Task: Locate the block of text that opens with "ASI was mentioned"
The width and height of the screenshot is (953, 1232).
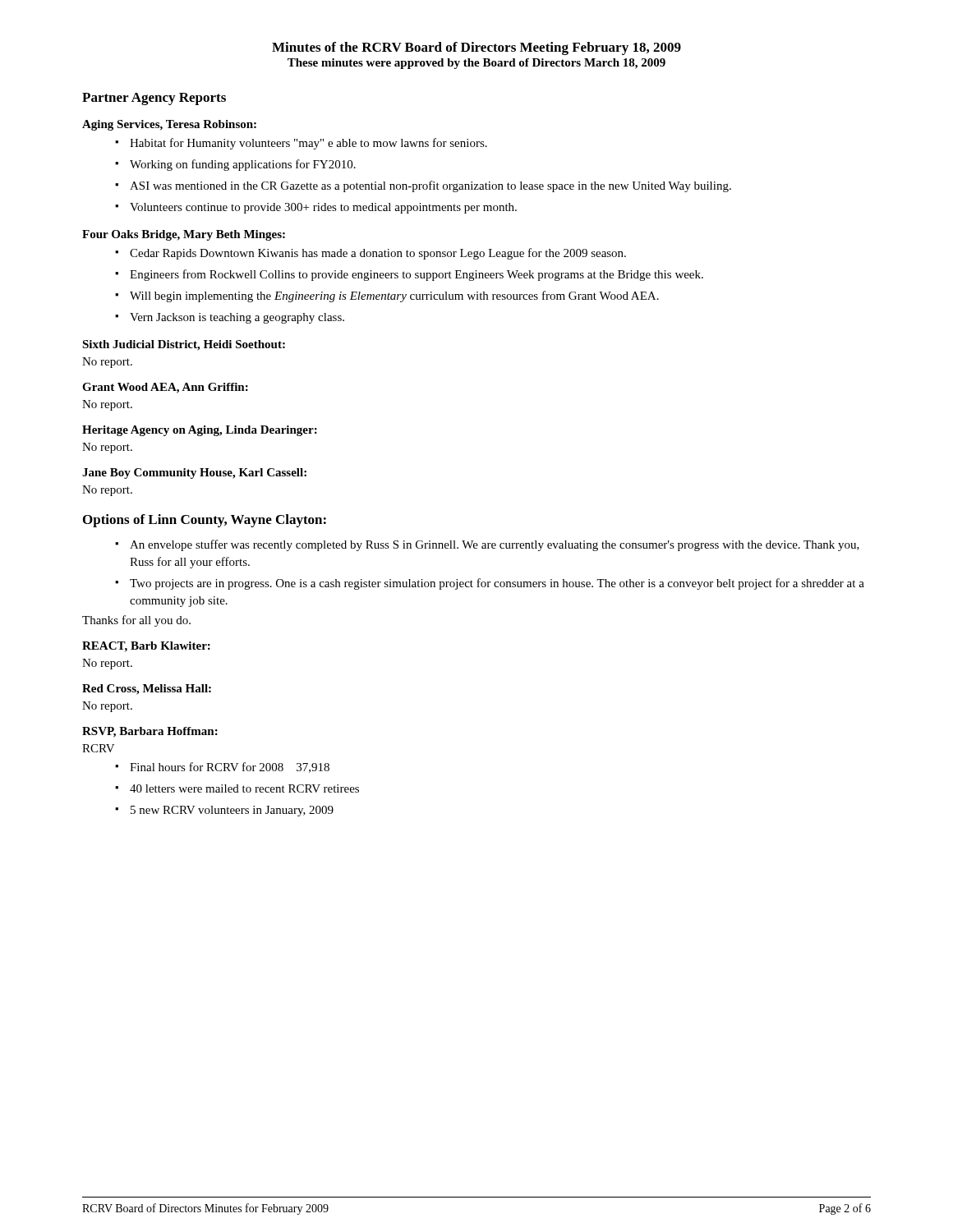Action: (x=431, y=186)
